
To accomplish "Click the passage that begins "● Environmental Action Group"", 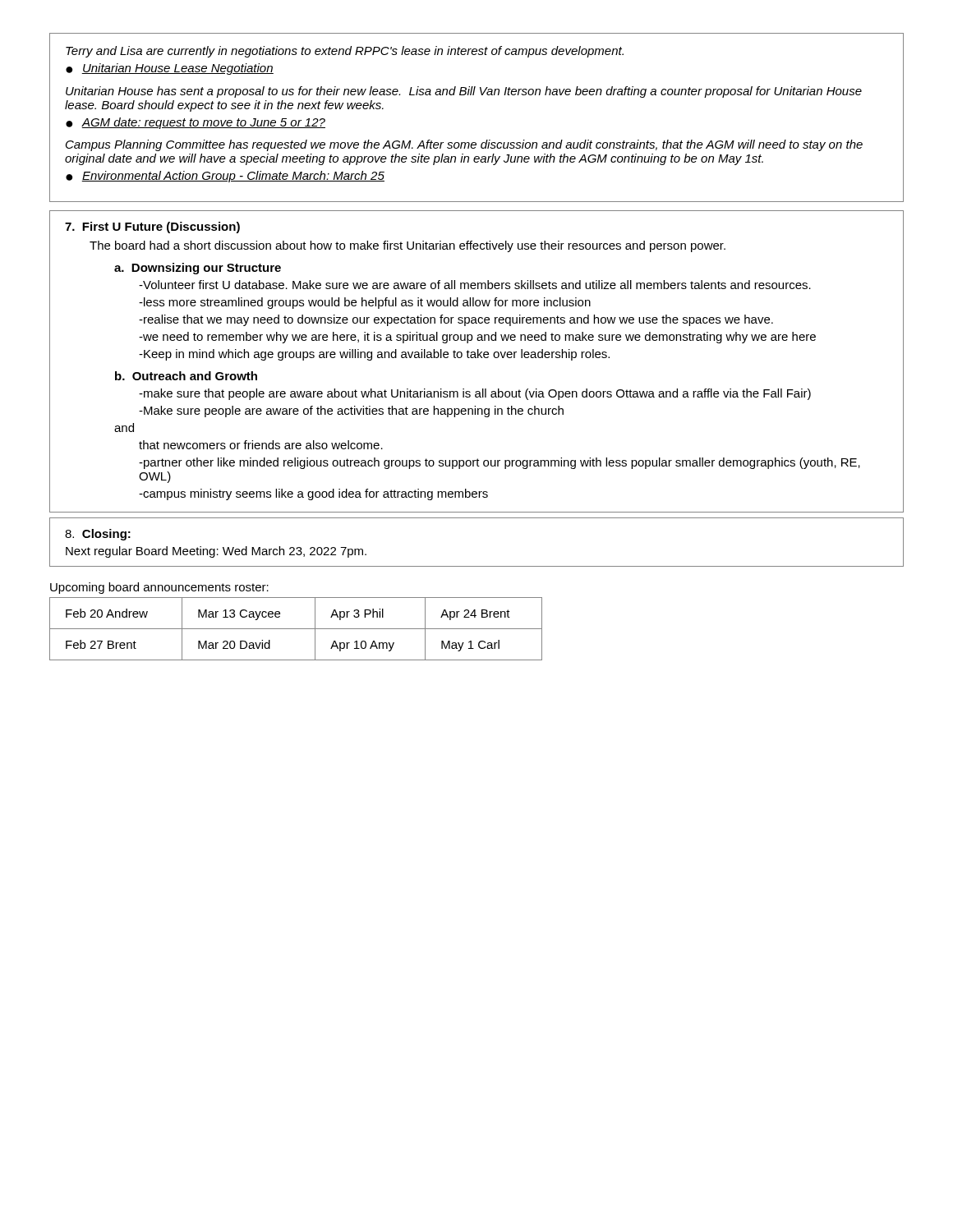I will (x=225, y=177).
